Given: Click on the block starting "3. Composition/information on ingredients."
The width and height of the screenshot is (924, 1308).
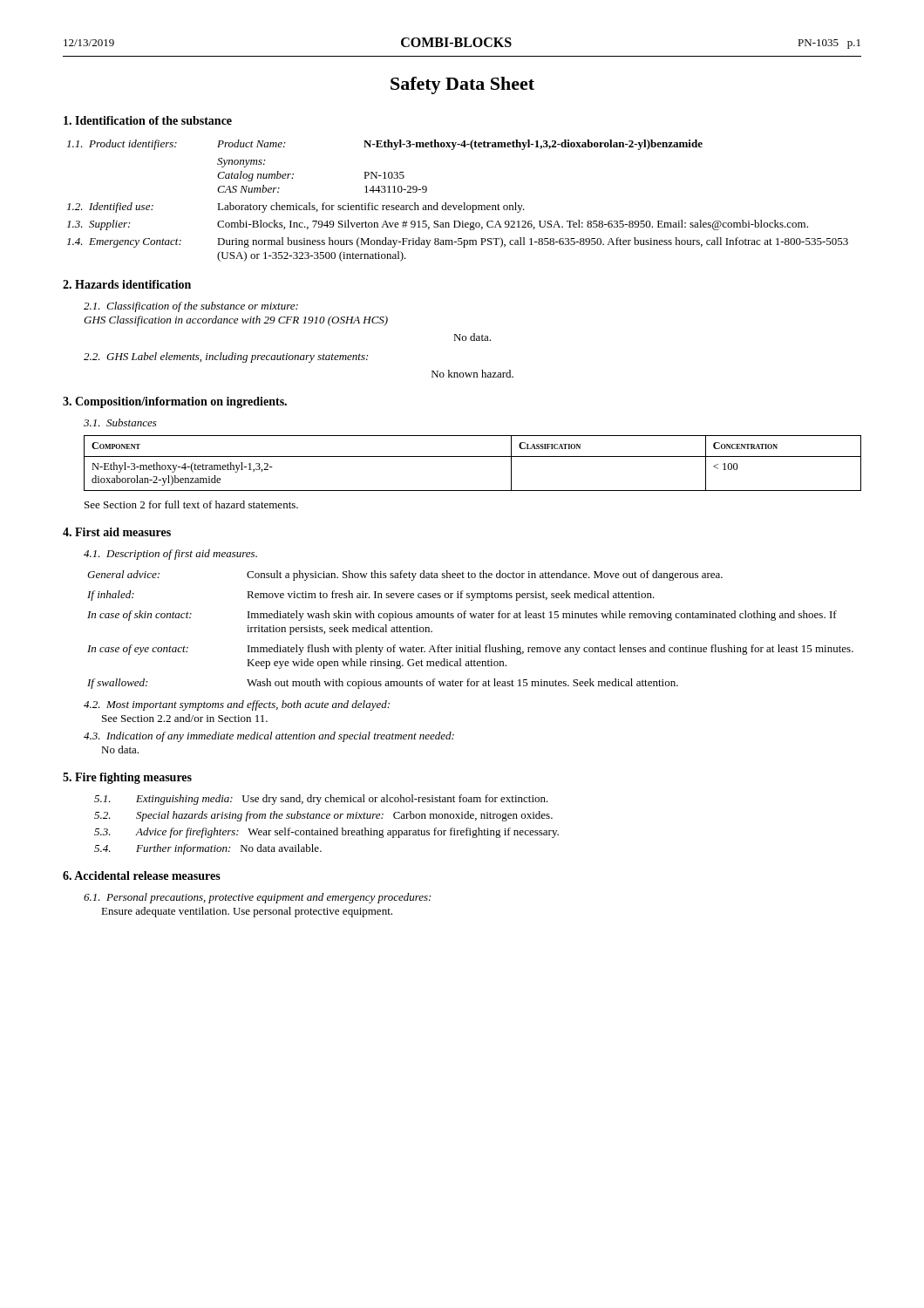Looking at the screenshot, I should (175, 402).
